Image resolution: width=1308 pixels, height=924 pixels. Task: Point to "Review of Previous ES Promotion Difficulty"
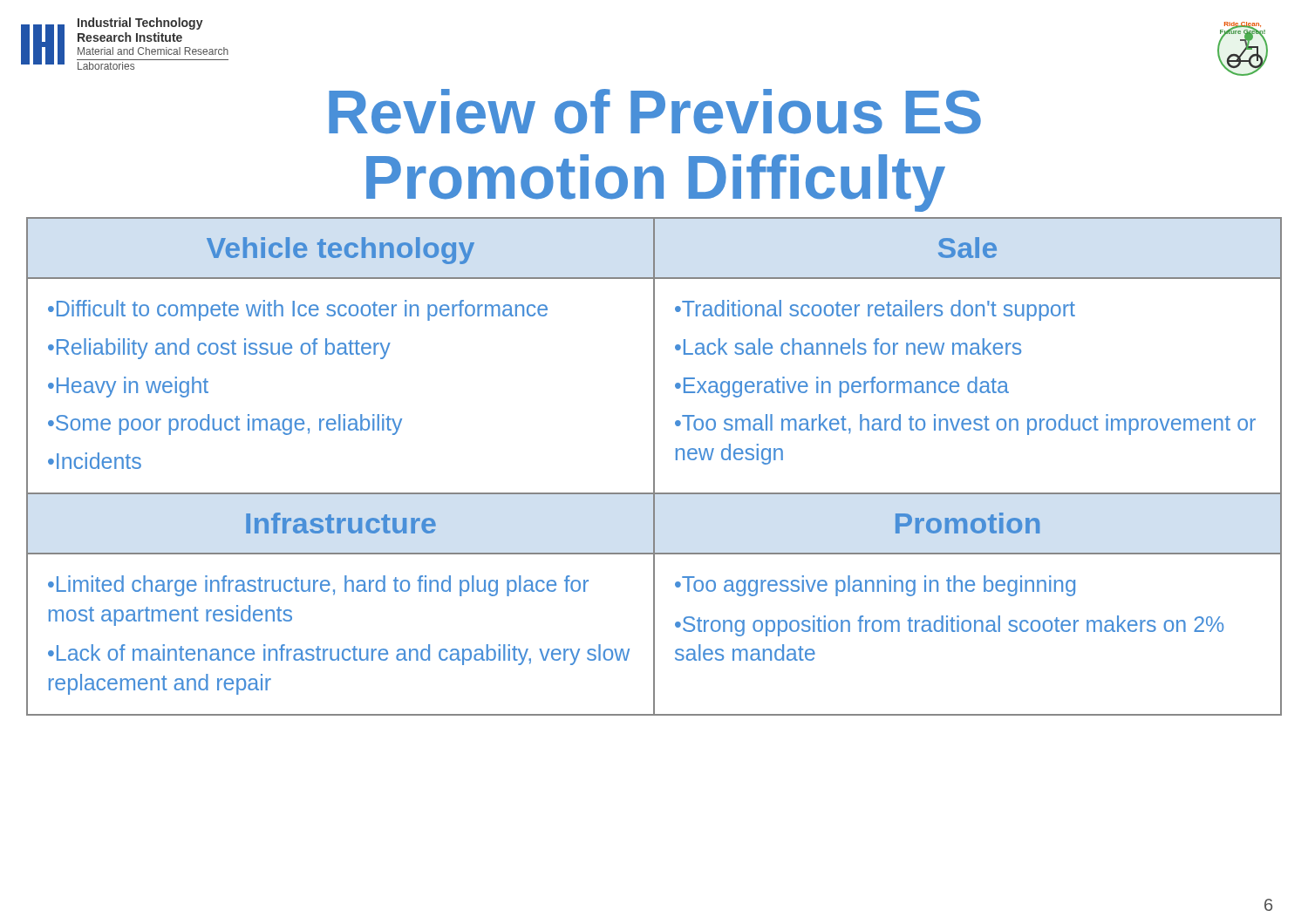tap(654, 145)
